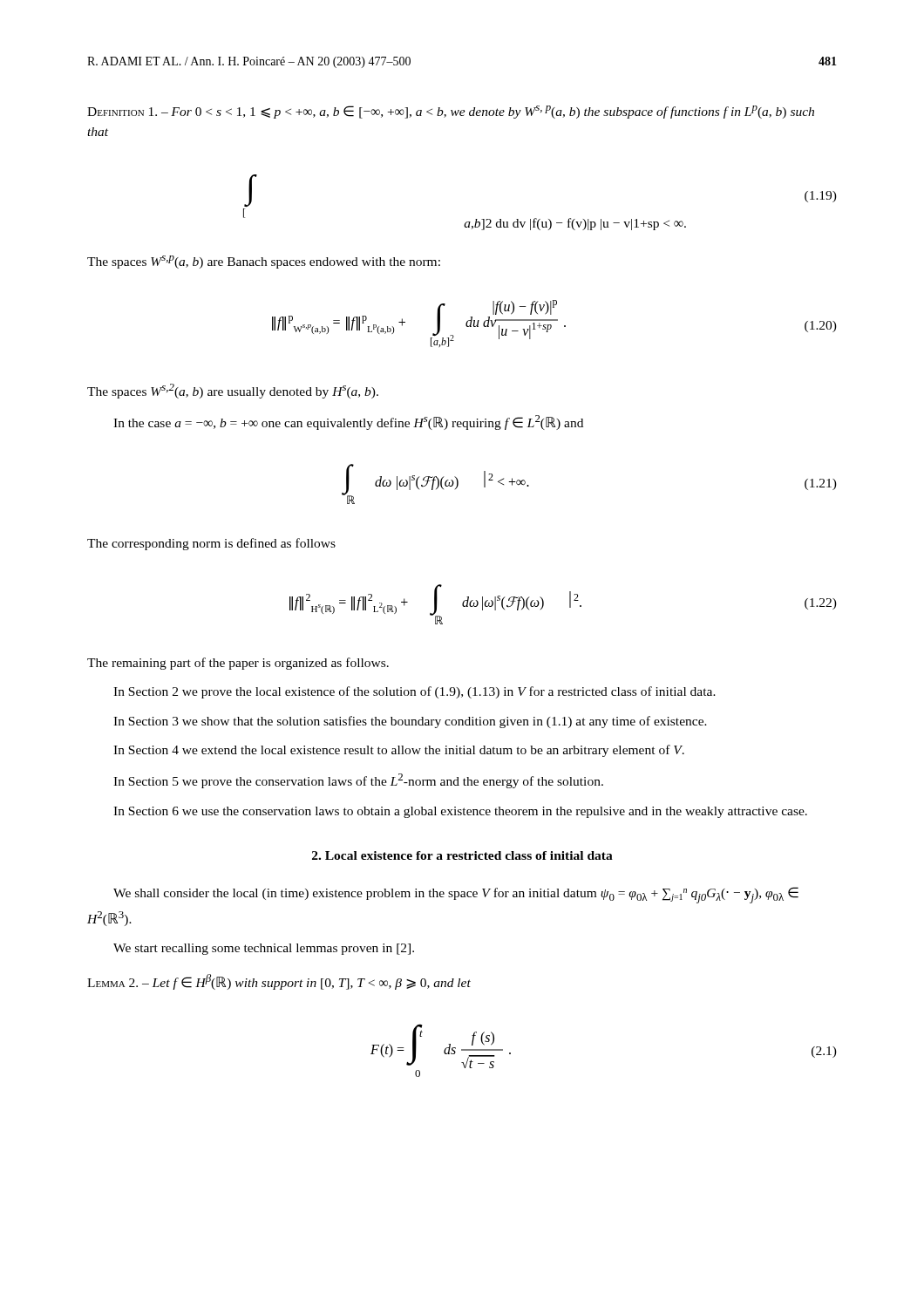Locate the block of text that opens with "The spaces Ws,2(a, b) are"
The height and width of the screenshot is (1308, 924).
233,389
